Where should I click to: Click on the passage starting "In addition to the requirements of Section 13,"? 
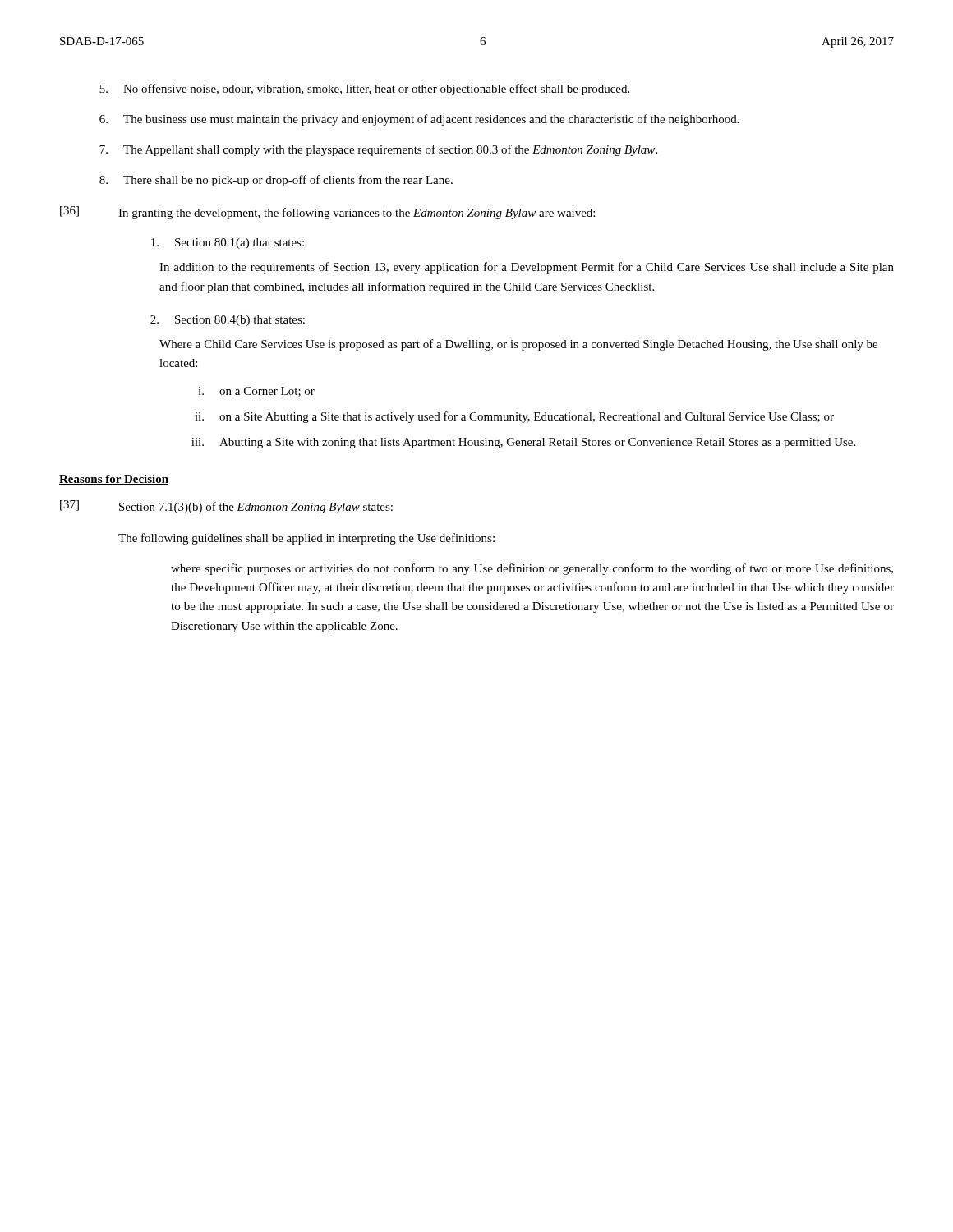click(527, 277)
